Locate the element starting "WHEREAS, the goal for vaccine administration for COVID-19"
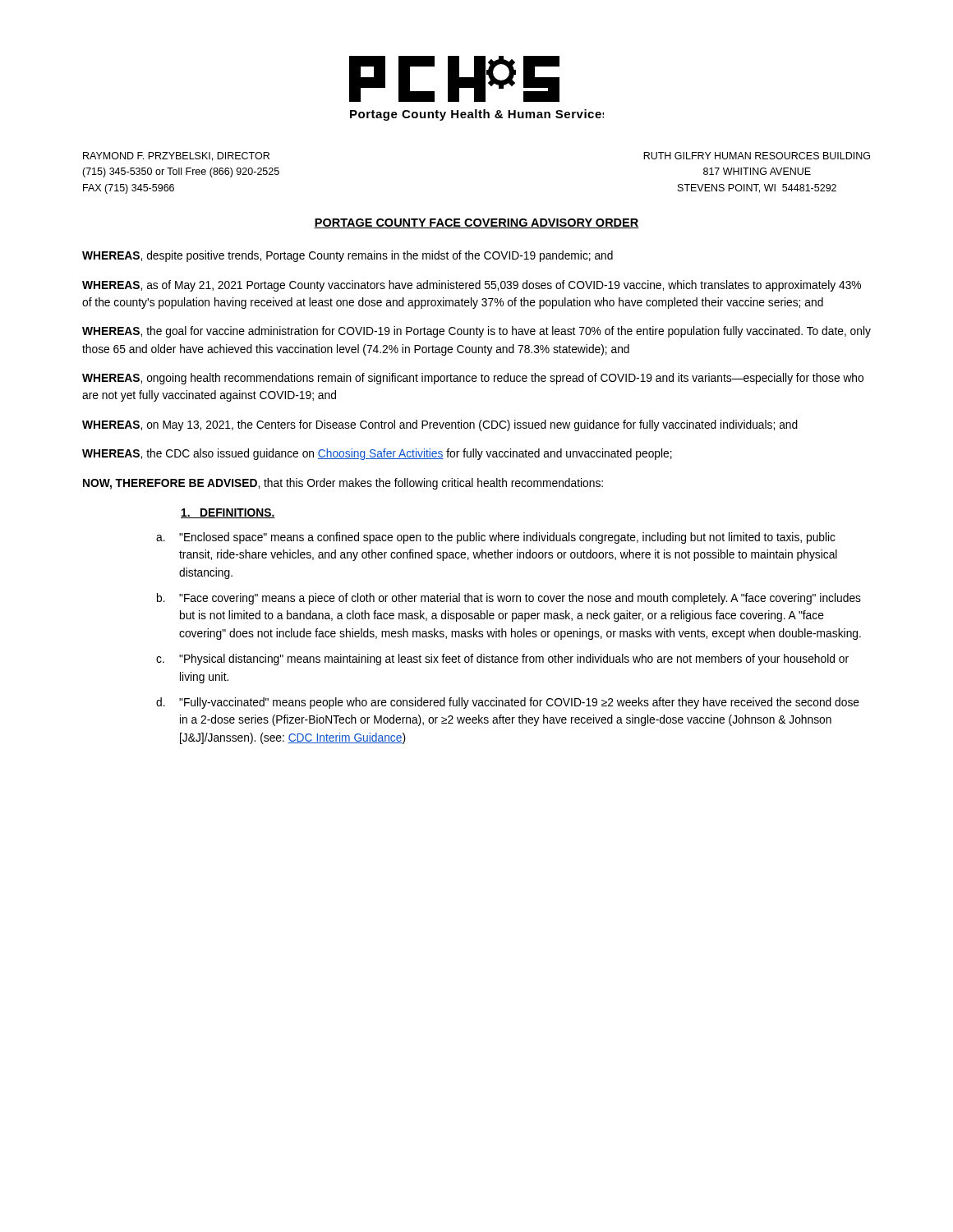The width and height of the screenshot is (953, 1232). pos(476,340)
